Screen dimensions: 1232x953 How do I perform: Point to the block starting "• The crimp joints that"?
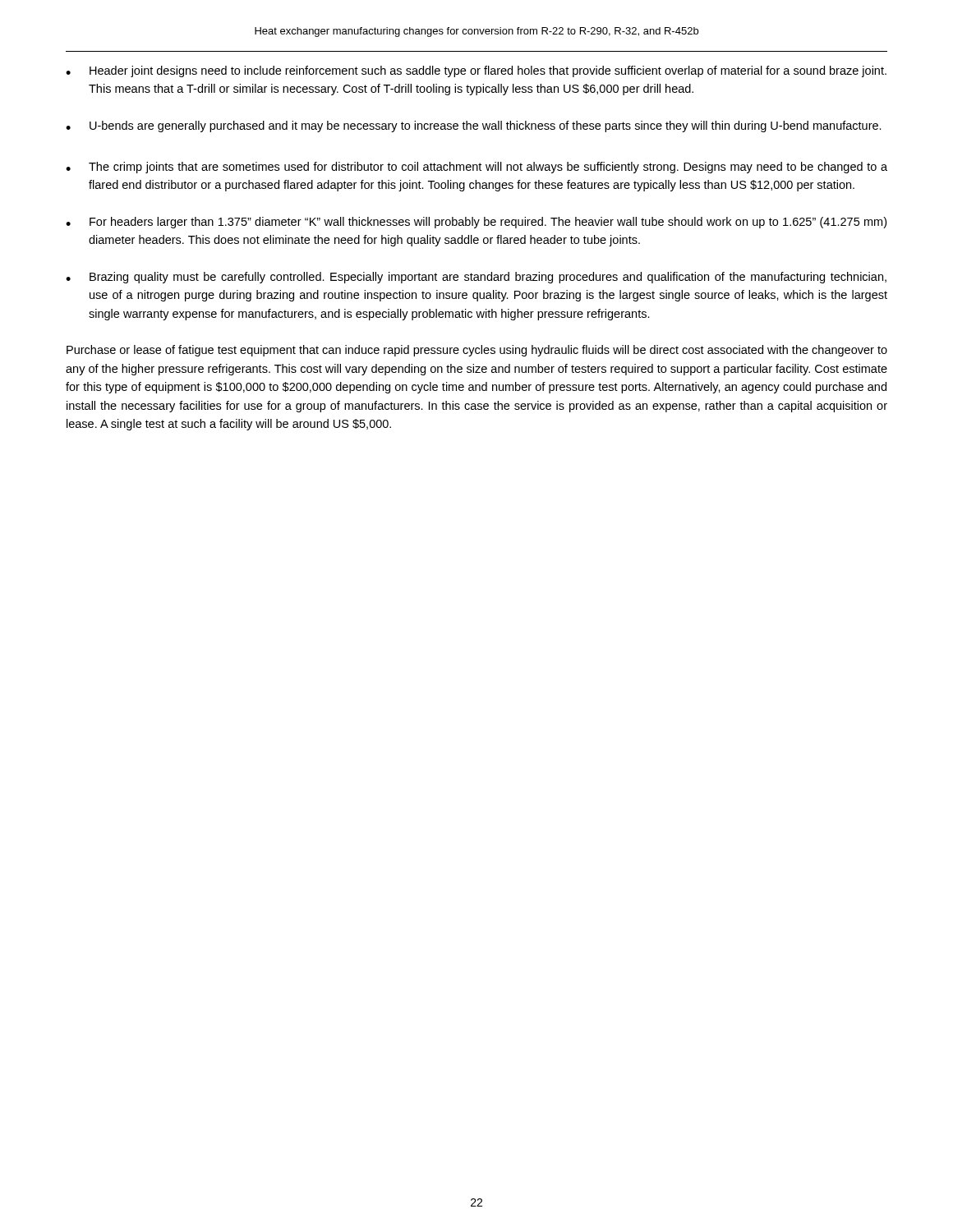click(476, 176)
